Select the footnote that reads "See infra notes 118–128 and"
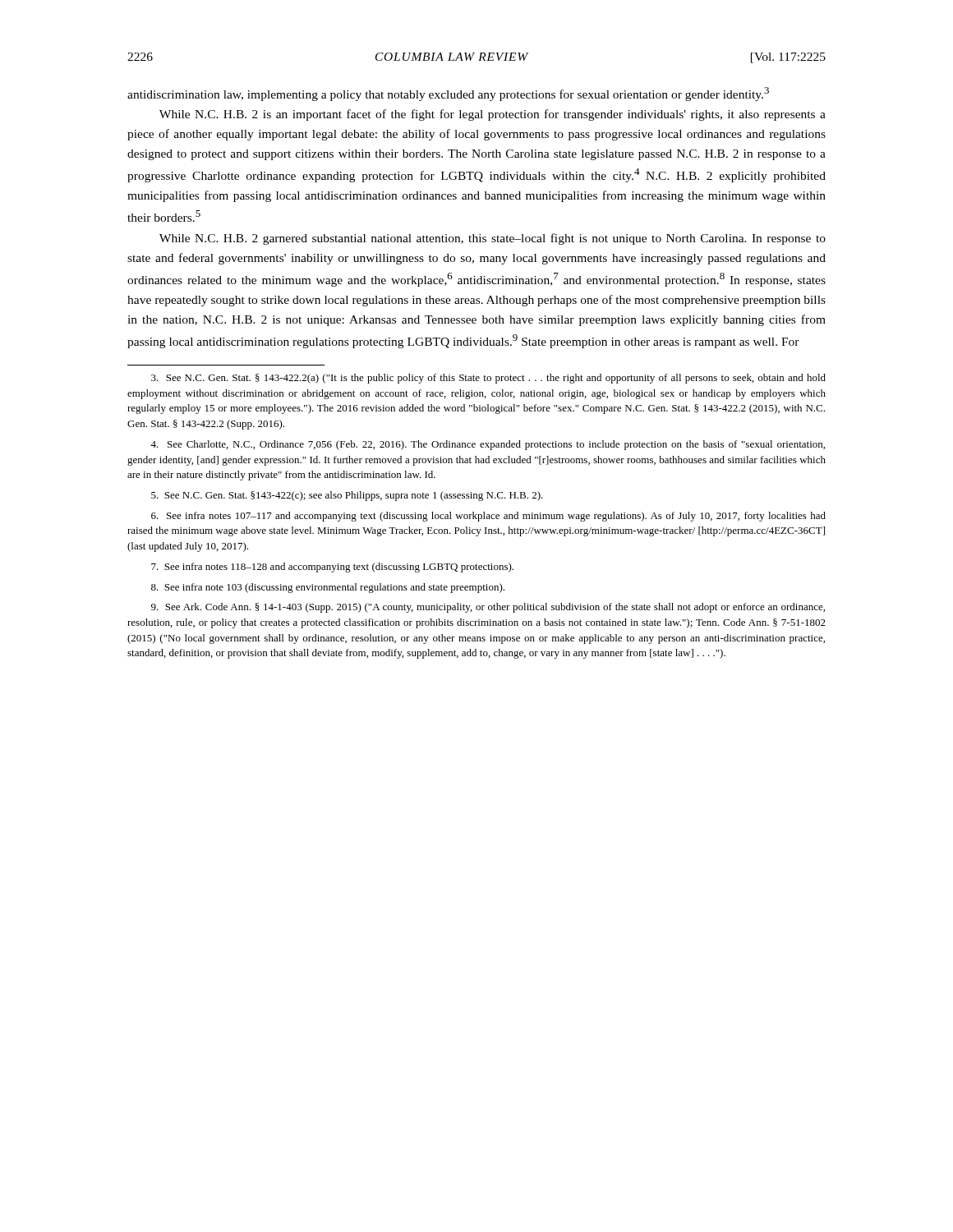The image size is (953, 1232). 333,566
